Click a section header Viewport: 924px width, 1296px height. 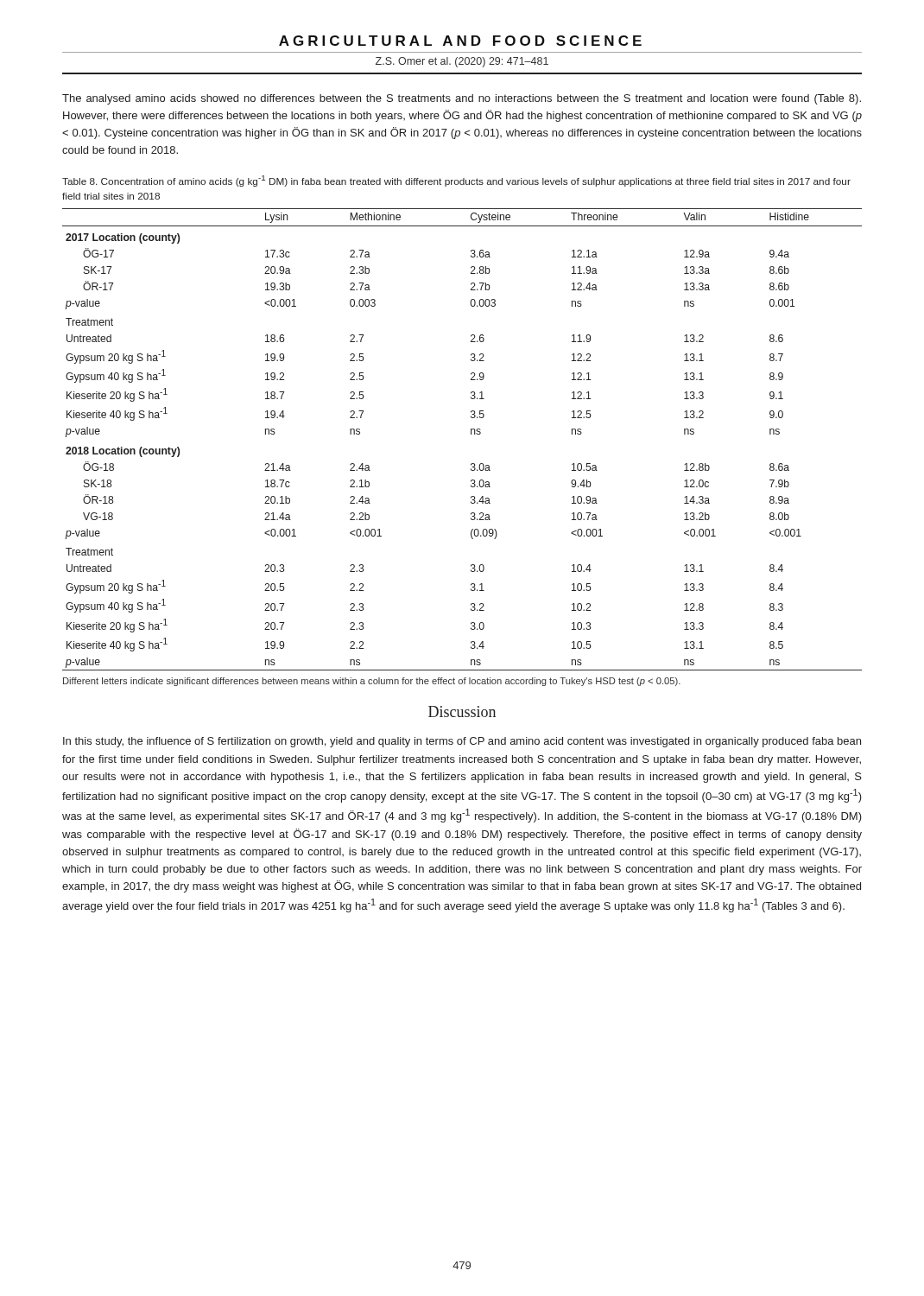coord(462,713)
